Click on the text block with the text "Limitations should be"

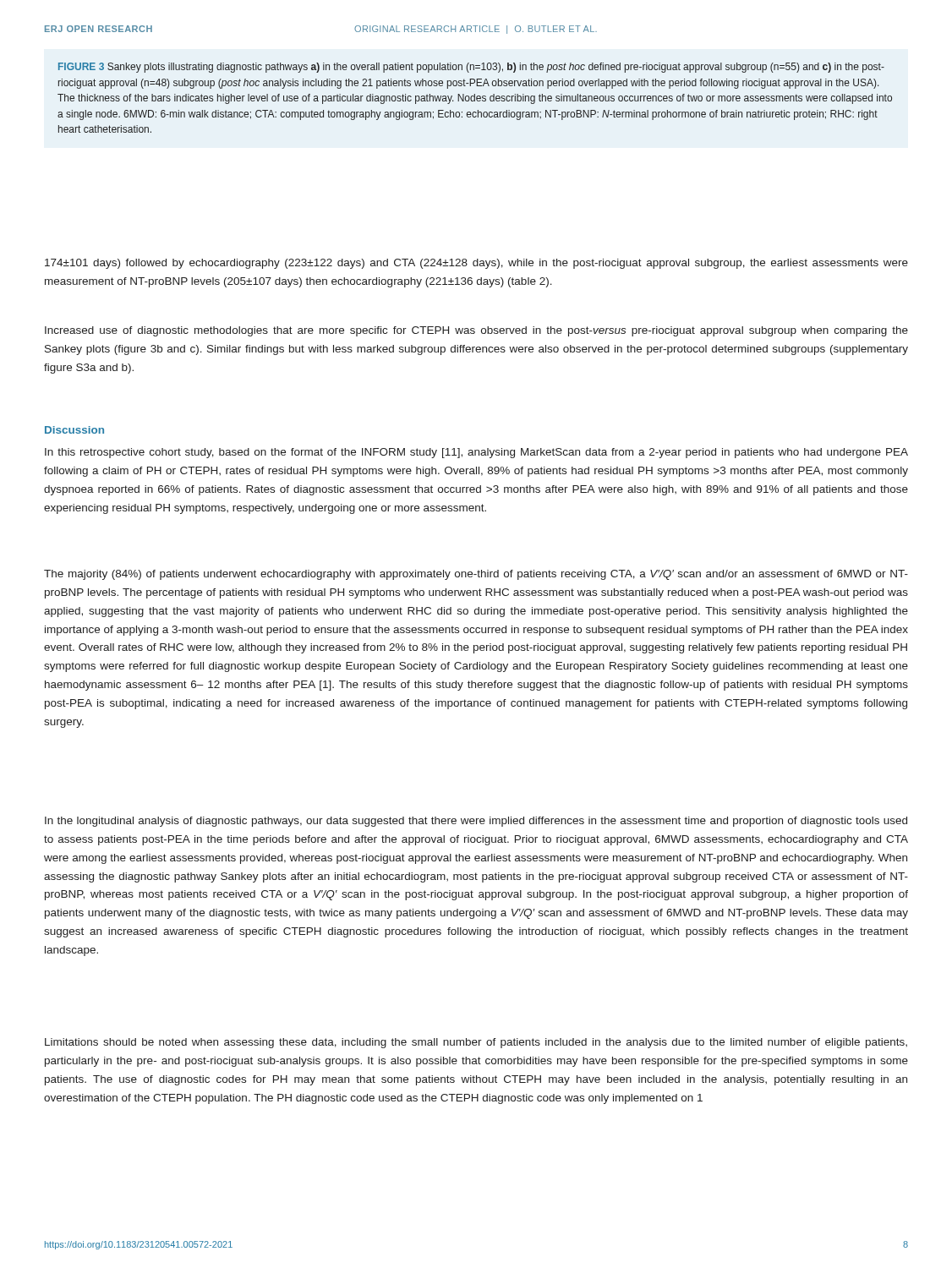[476, 1070]
